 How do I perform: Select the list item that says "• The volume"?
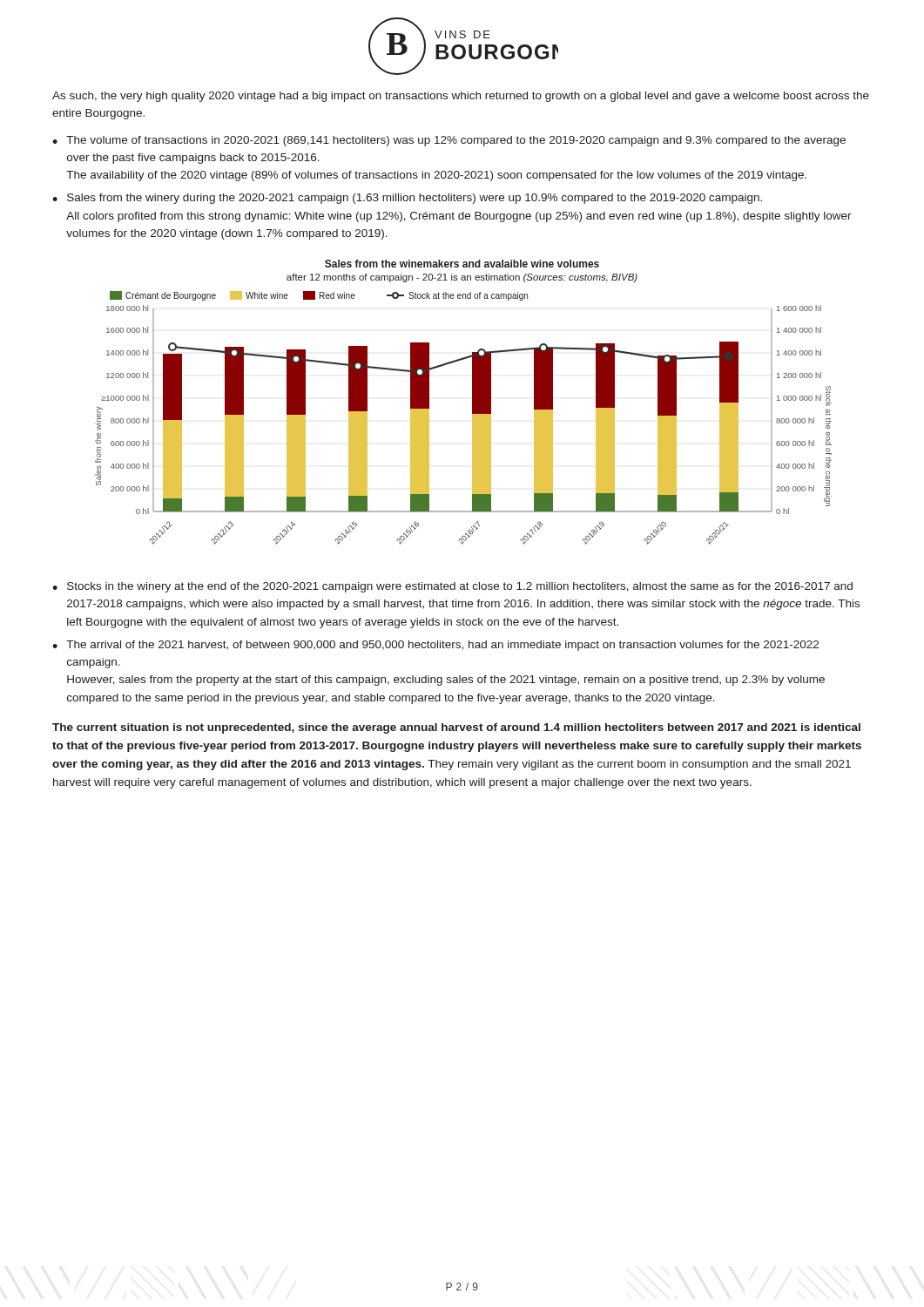[x=449, y=141]
